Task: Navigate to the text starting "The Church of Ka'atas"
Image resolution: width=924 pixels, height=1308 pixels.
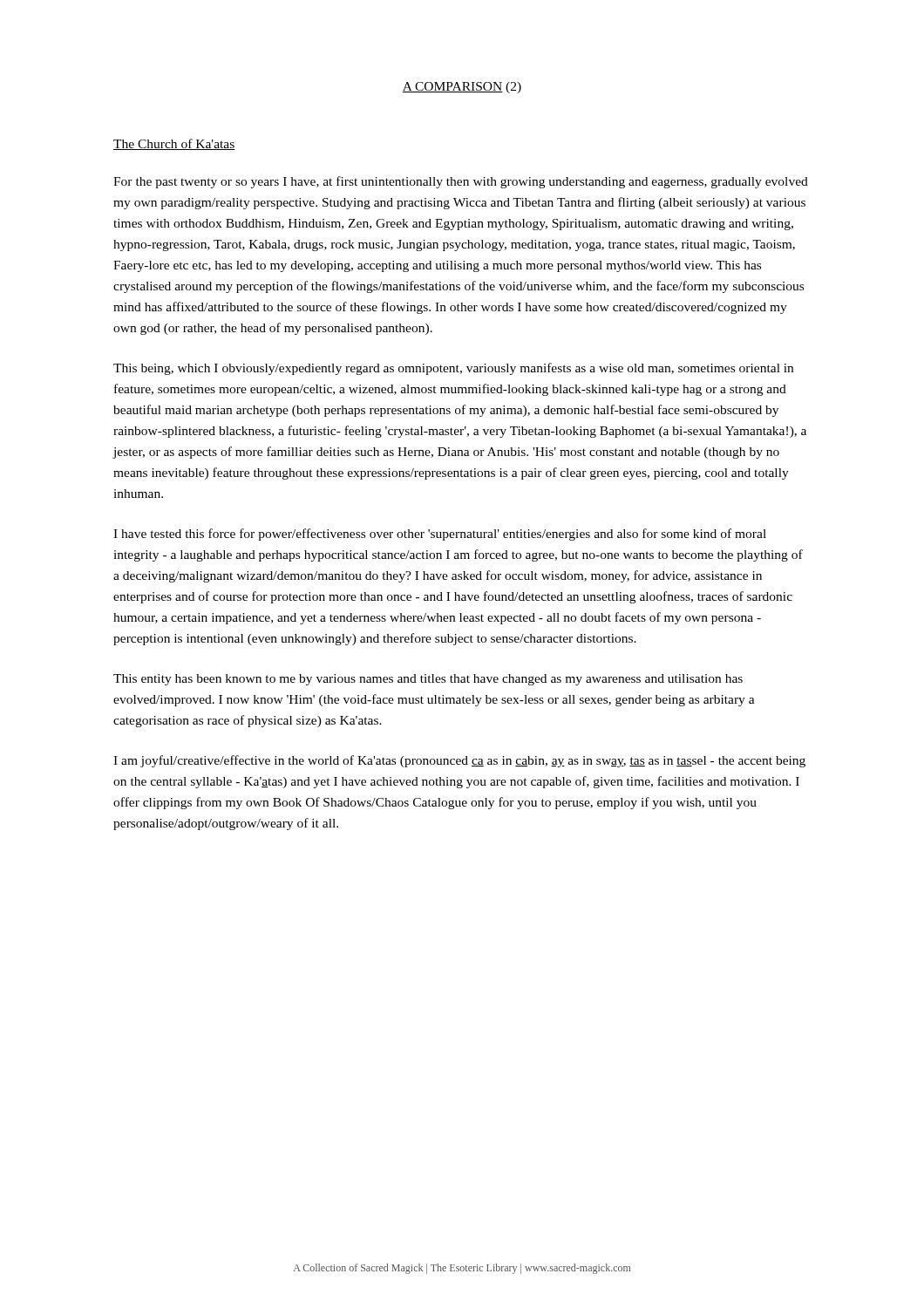Action: click(x=174, y=143)
